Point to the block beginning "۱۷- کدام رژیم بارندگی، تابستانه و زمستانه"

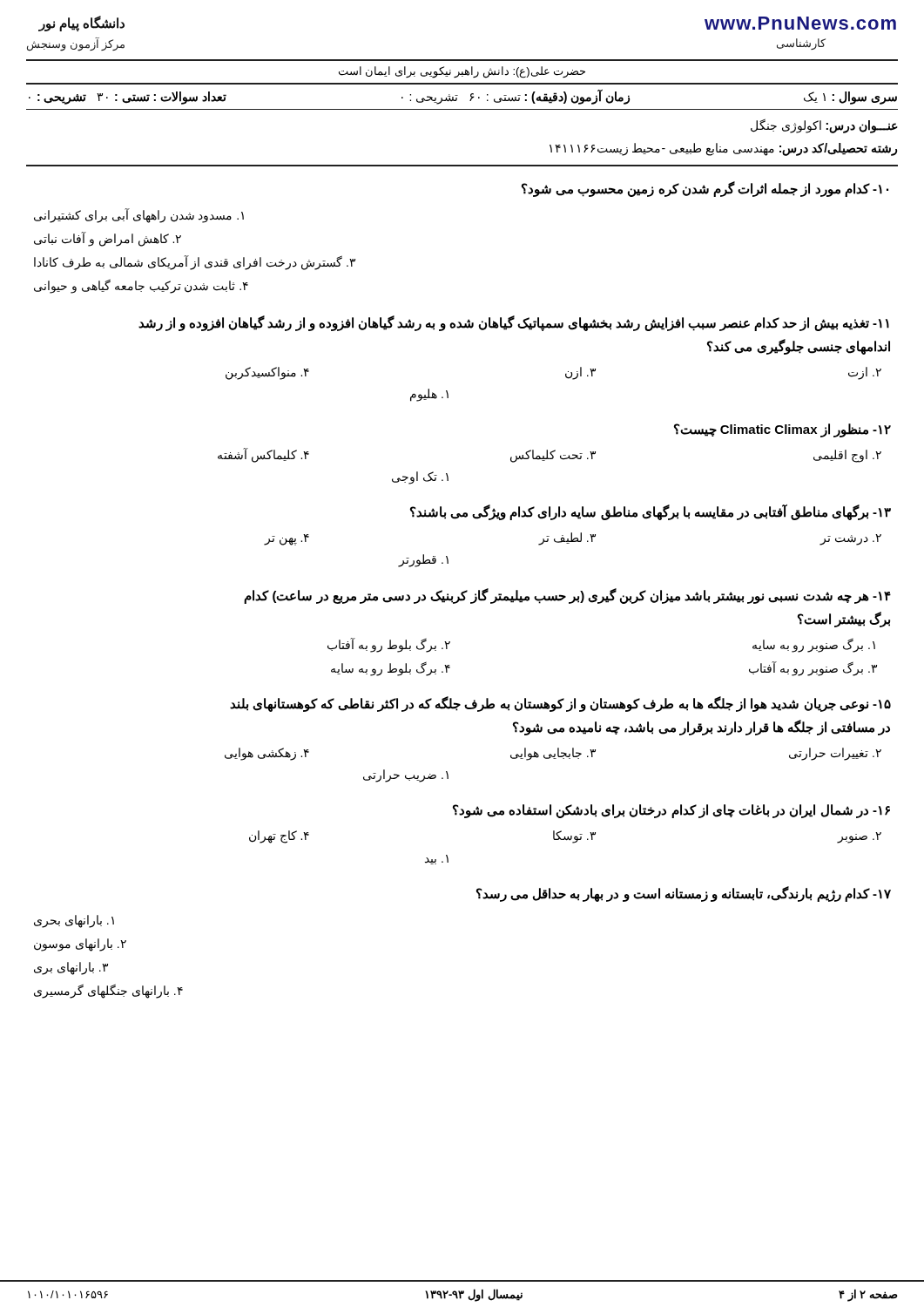tap(684, 894)
